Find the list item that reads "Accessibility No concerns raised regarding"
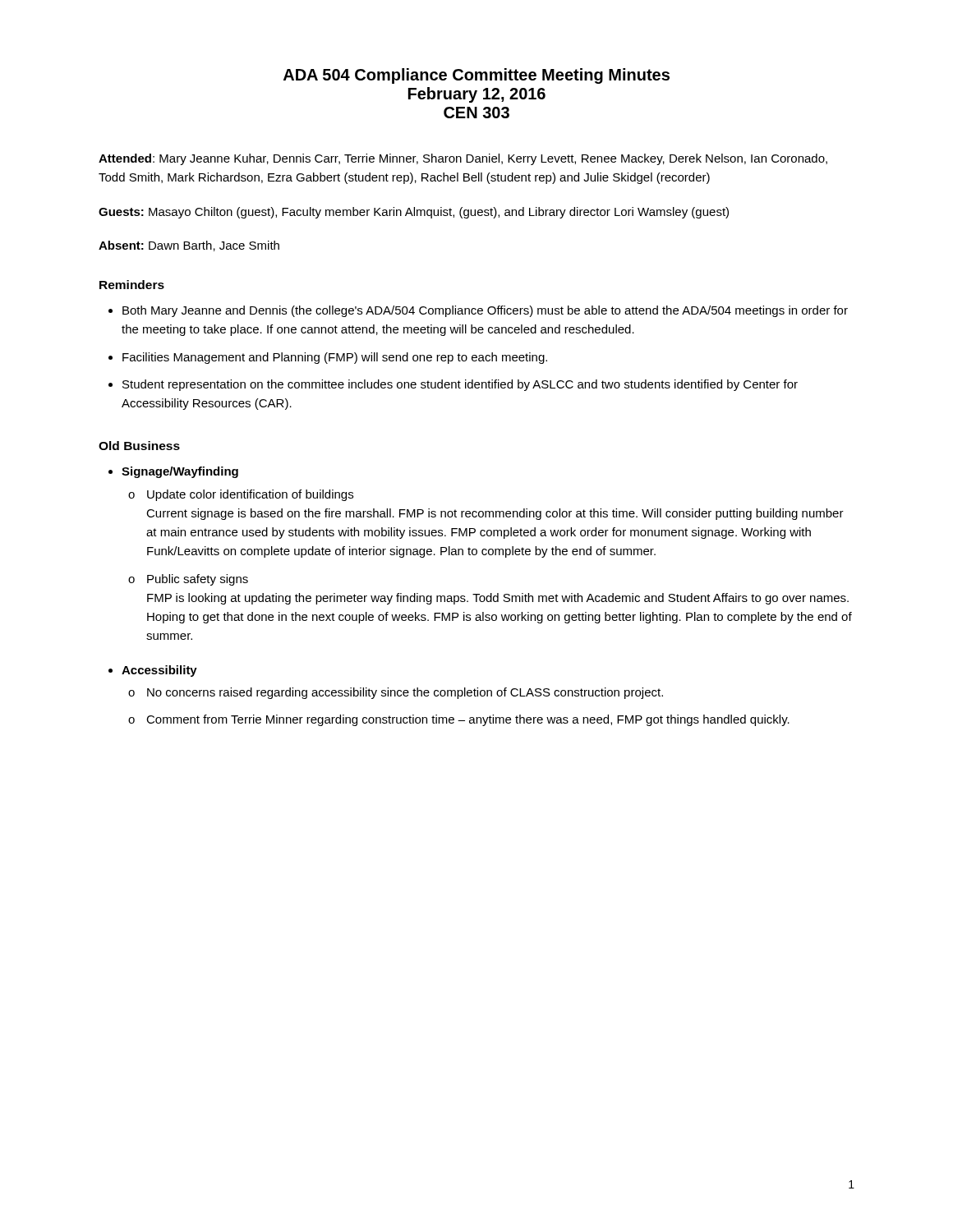Image resolution: width=953 pixels, height=1232 pixels. (x=488, y=696)
